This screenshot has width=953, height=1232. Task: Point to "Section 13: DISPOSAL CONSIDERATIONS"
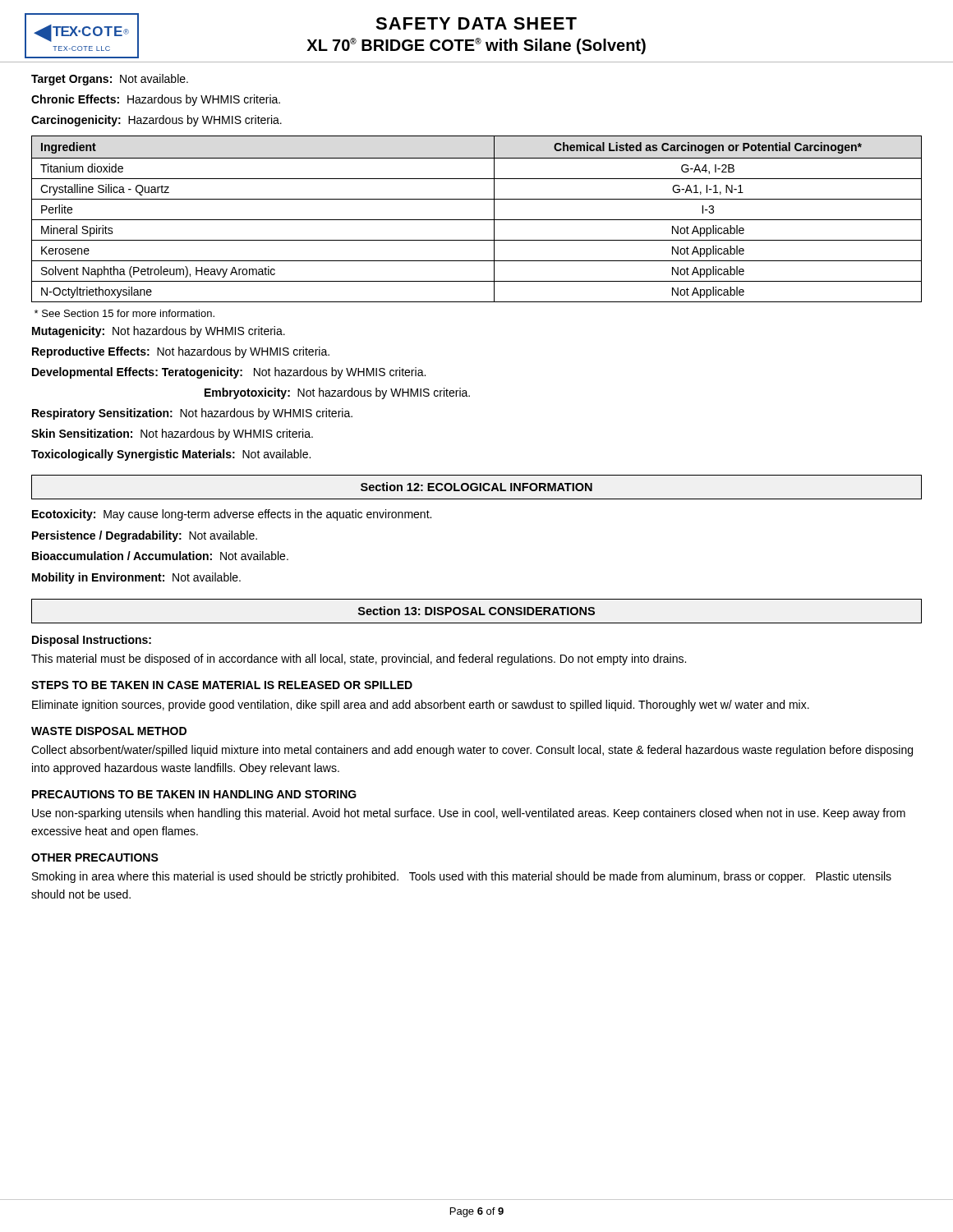pyautogui.click(x=476, y=611)
